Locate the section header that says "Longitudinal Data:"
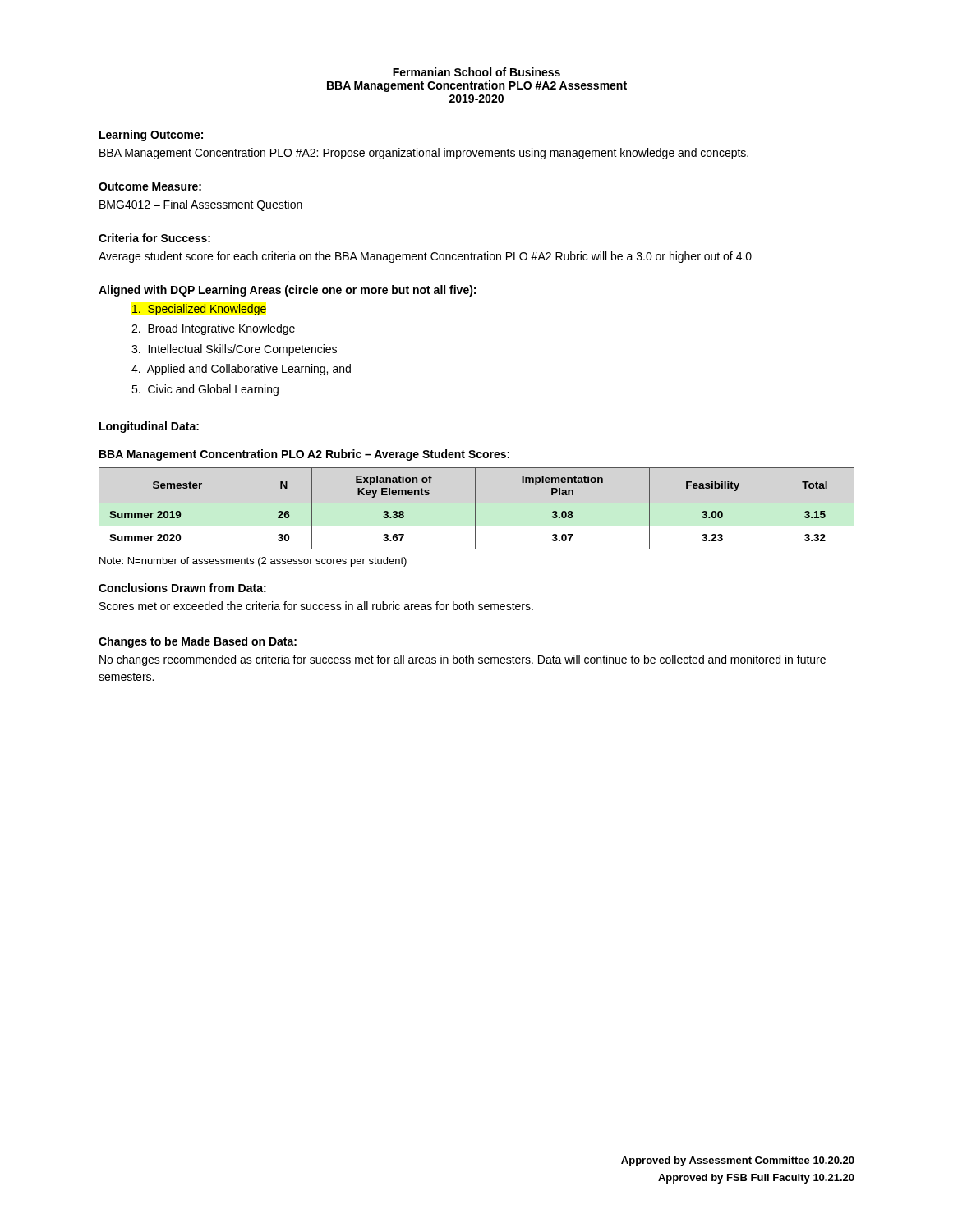This screenshot has width=953, height=1232. coord(149,426)
